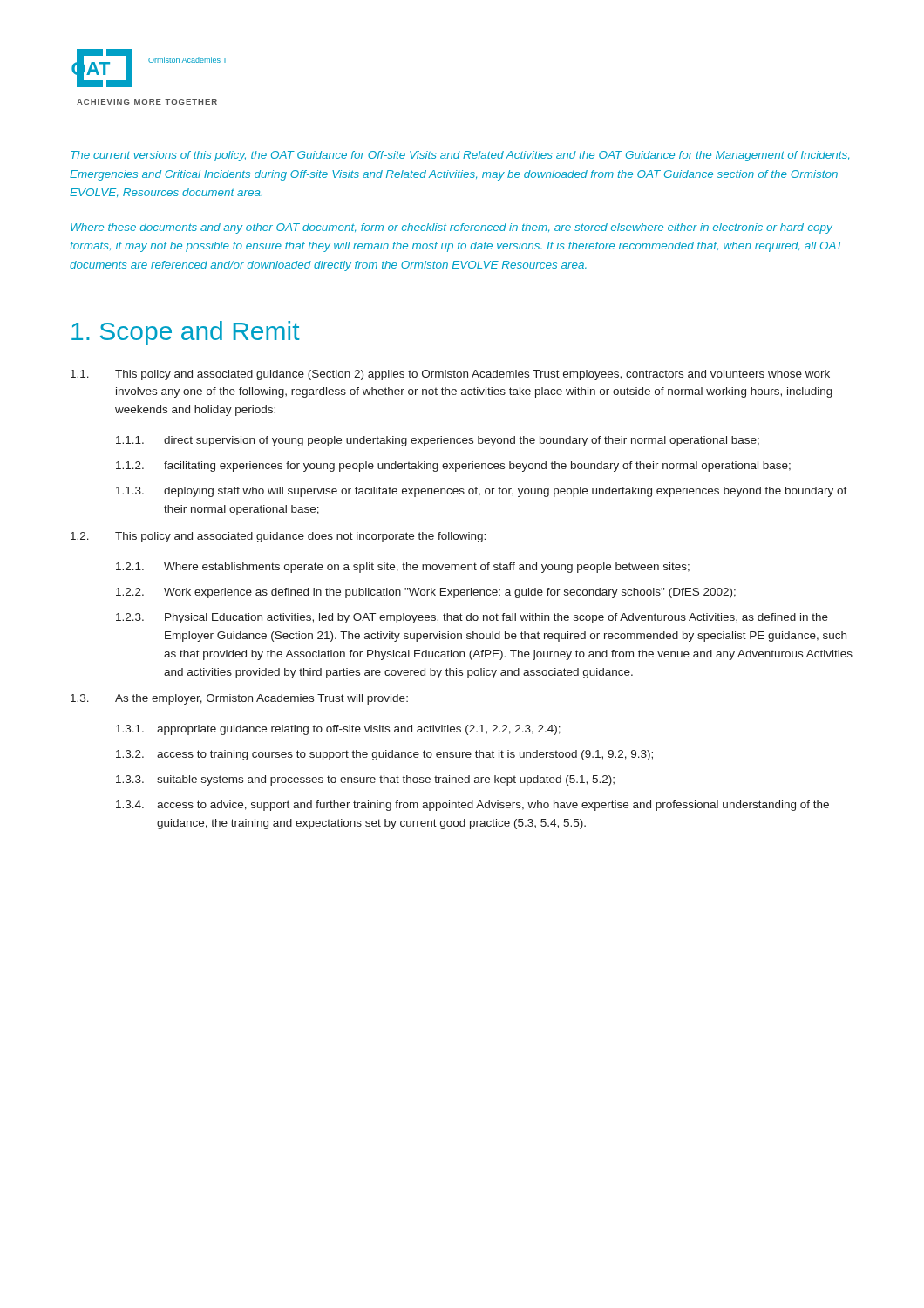Locate the logo
The height and width of the screenshot is (1308, 924).
click(148, 77)
